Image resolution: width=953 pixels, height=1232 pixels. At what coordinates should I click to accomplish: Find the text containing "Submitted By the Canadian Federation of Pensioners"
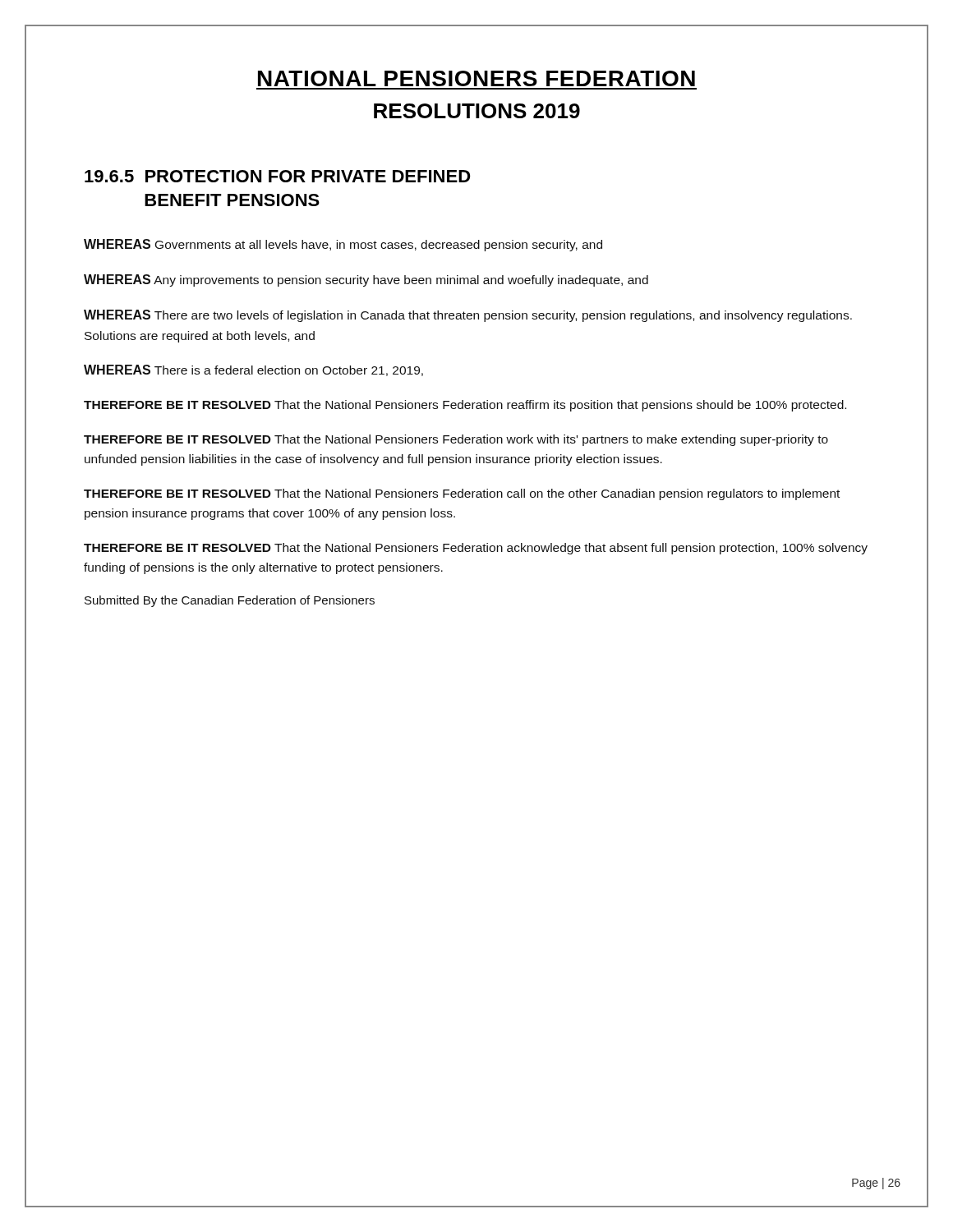pos(229,600)
